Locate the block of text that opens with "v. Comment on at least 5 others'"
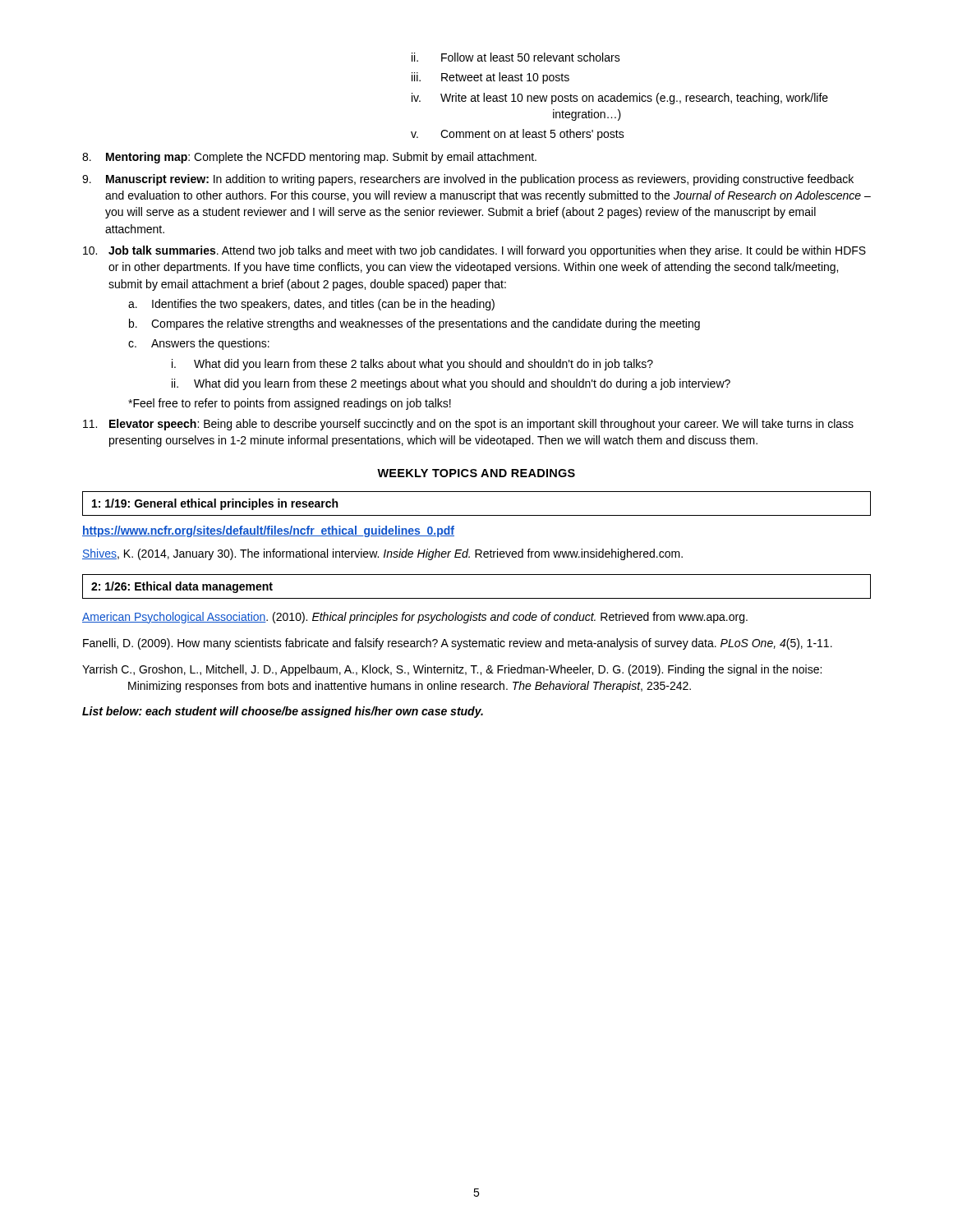This screenshot has height=1232, width=953. [x=517, y=134]
